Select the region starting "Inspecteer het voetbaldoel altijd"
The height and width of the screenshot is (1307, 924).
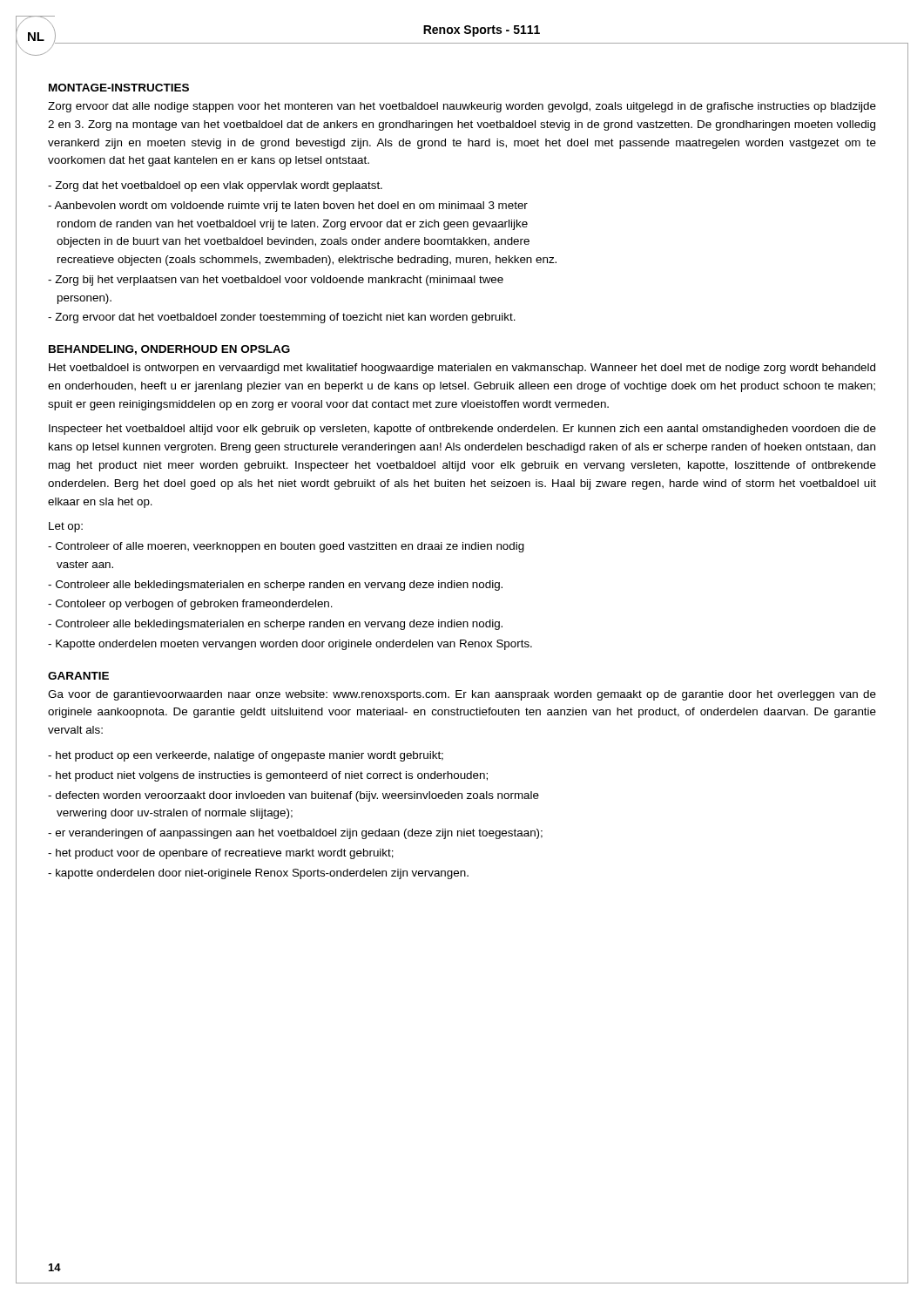462,465
